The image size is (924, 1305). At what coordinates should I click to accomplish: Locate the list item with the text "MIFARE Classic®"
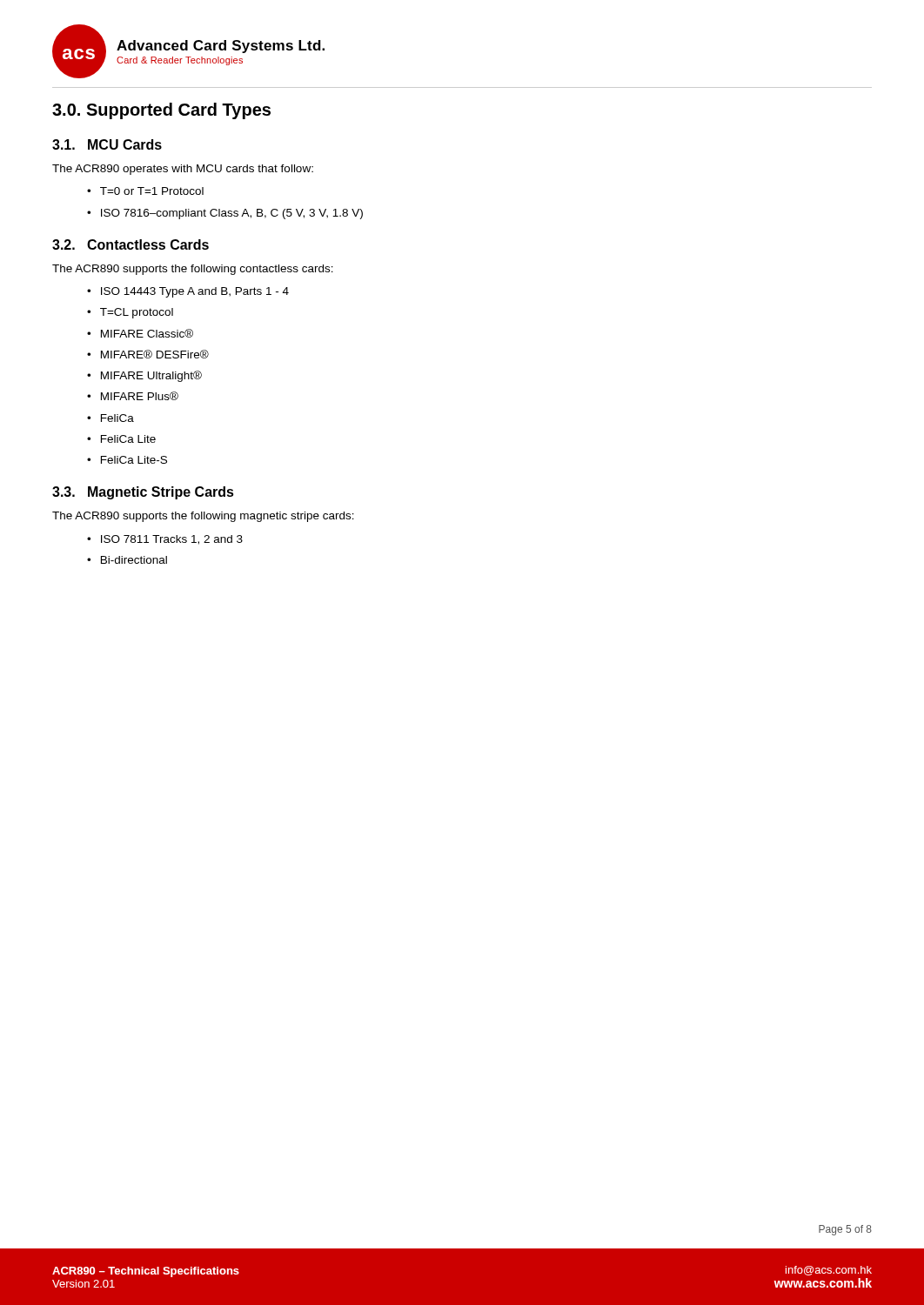pyautogui.click(x=147, y=333)
